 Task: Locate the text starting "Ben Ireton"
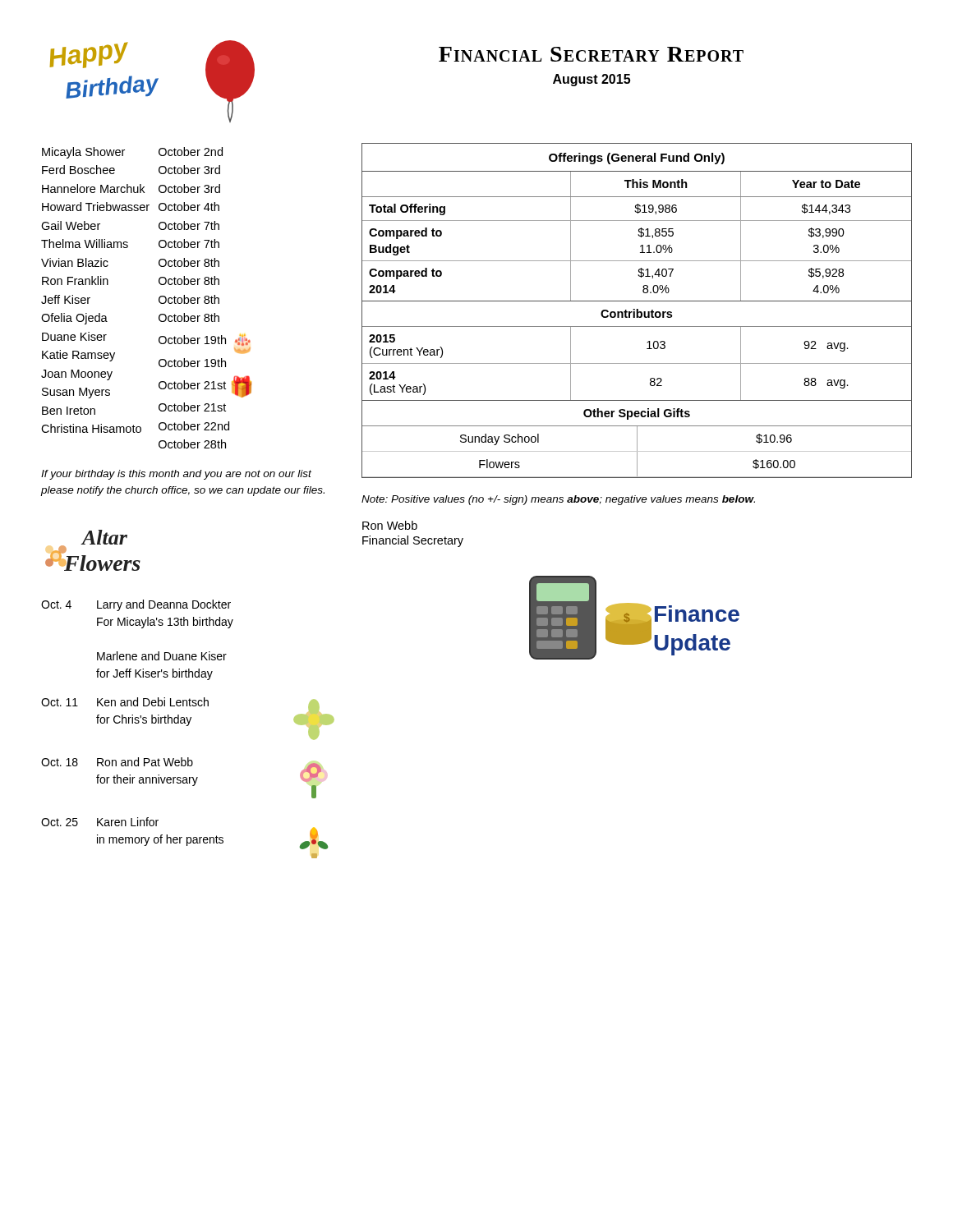tap(69, 410)
